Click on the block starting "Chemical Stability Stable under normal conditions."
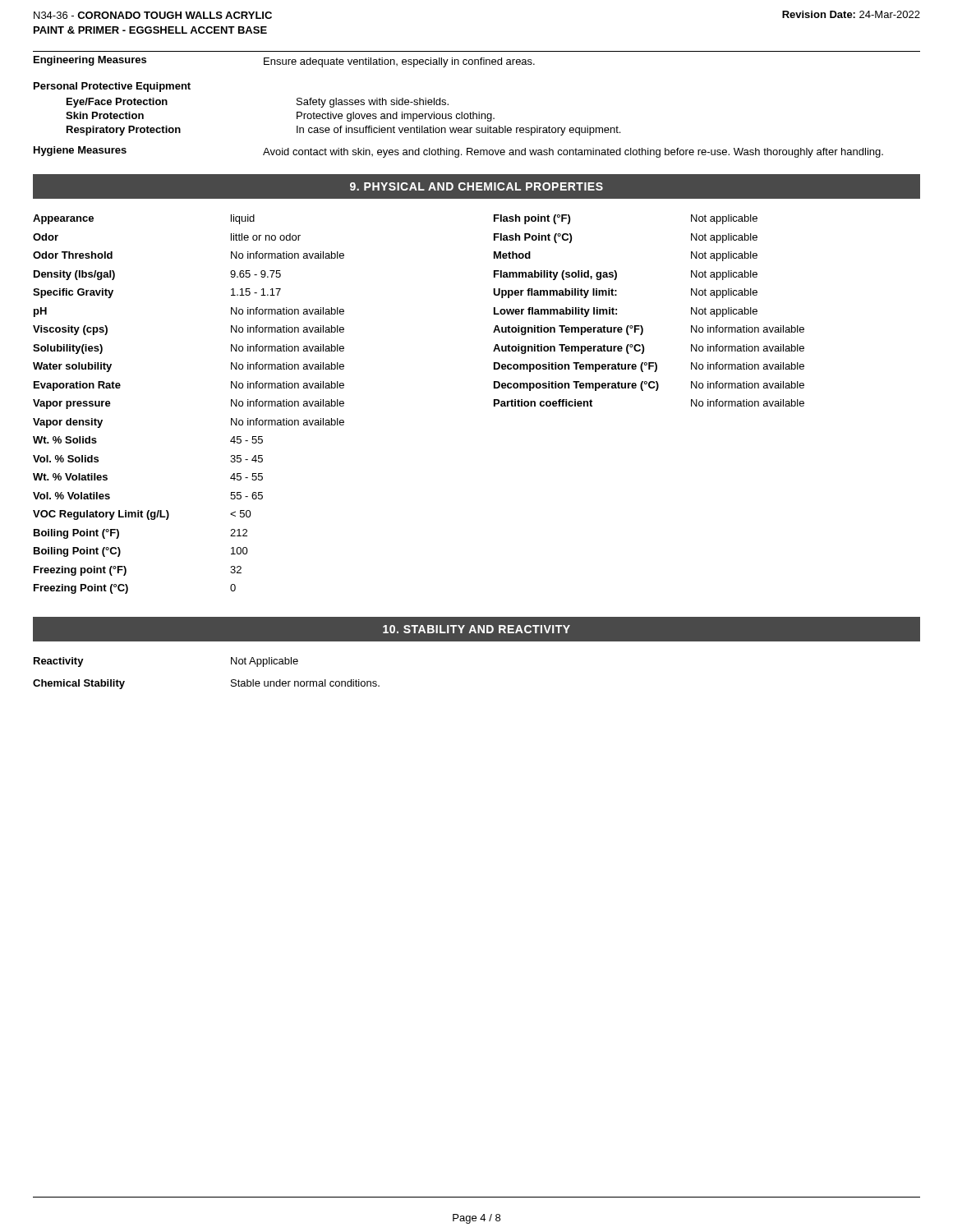953x1232 pixels. [x=246, y=683]
